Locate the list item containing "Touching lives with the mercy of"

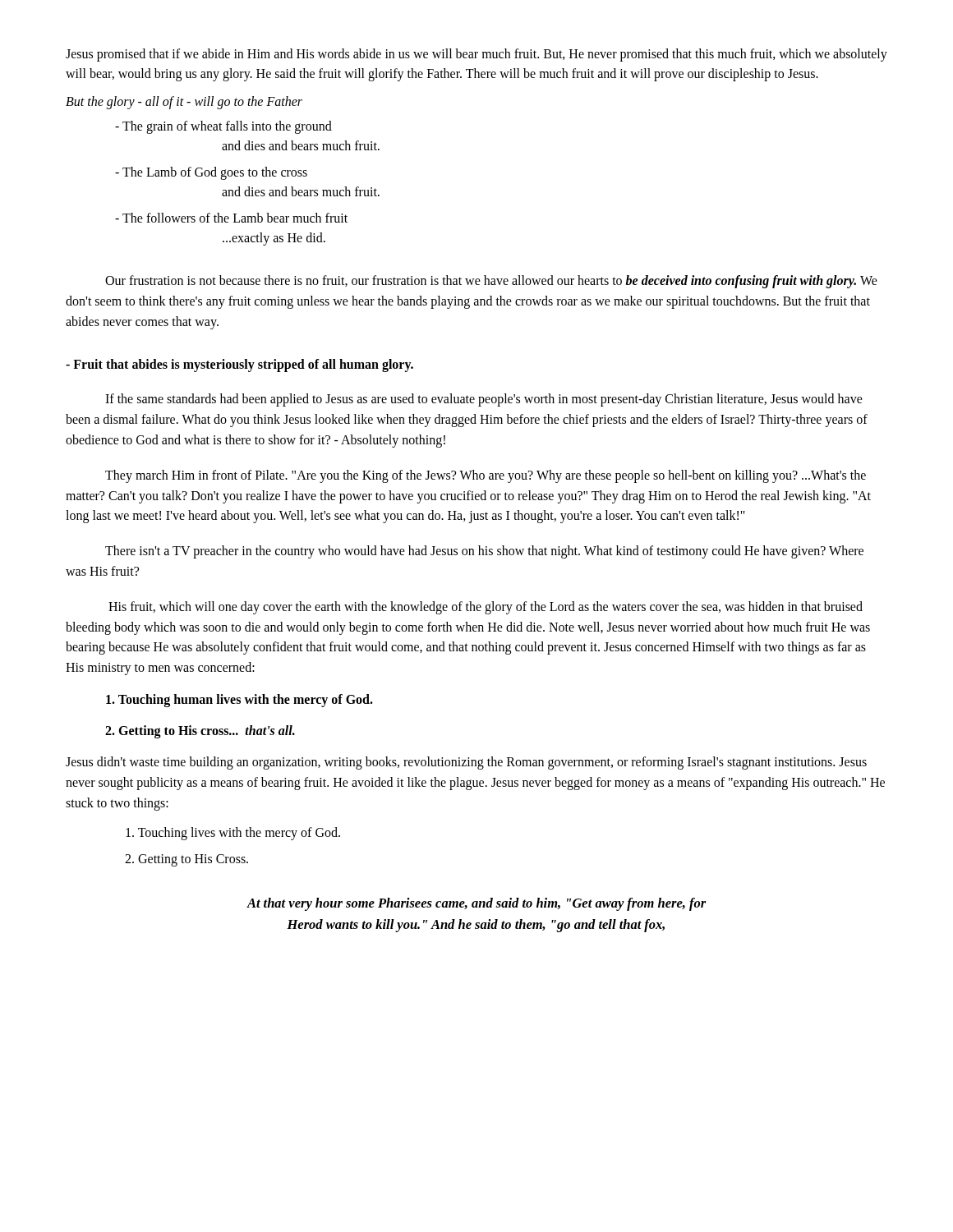[x=233, y=833]
